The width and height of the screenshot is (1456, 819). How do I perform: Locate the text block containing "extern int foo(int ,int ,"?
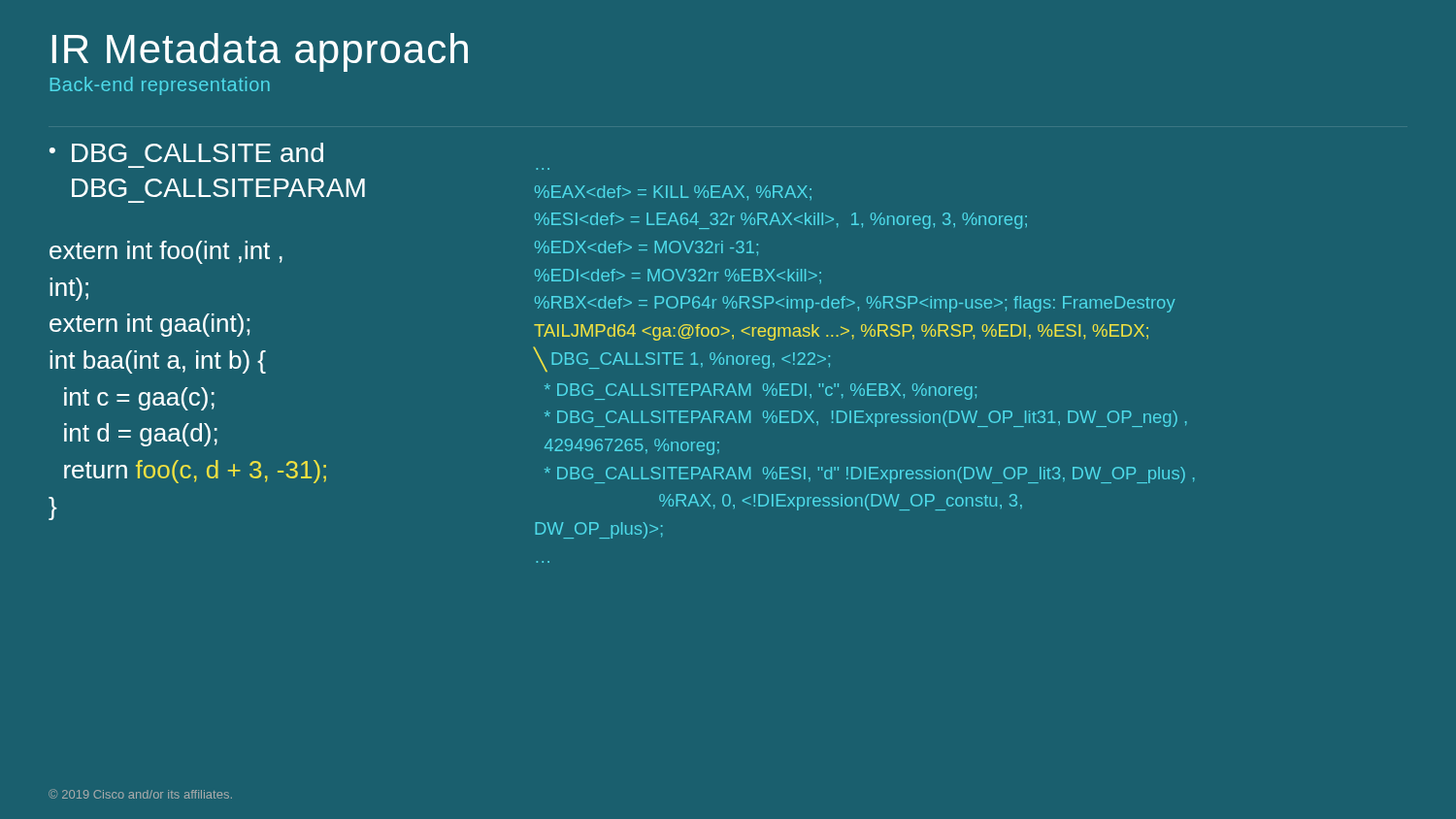pos(188,378)
